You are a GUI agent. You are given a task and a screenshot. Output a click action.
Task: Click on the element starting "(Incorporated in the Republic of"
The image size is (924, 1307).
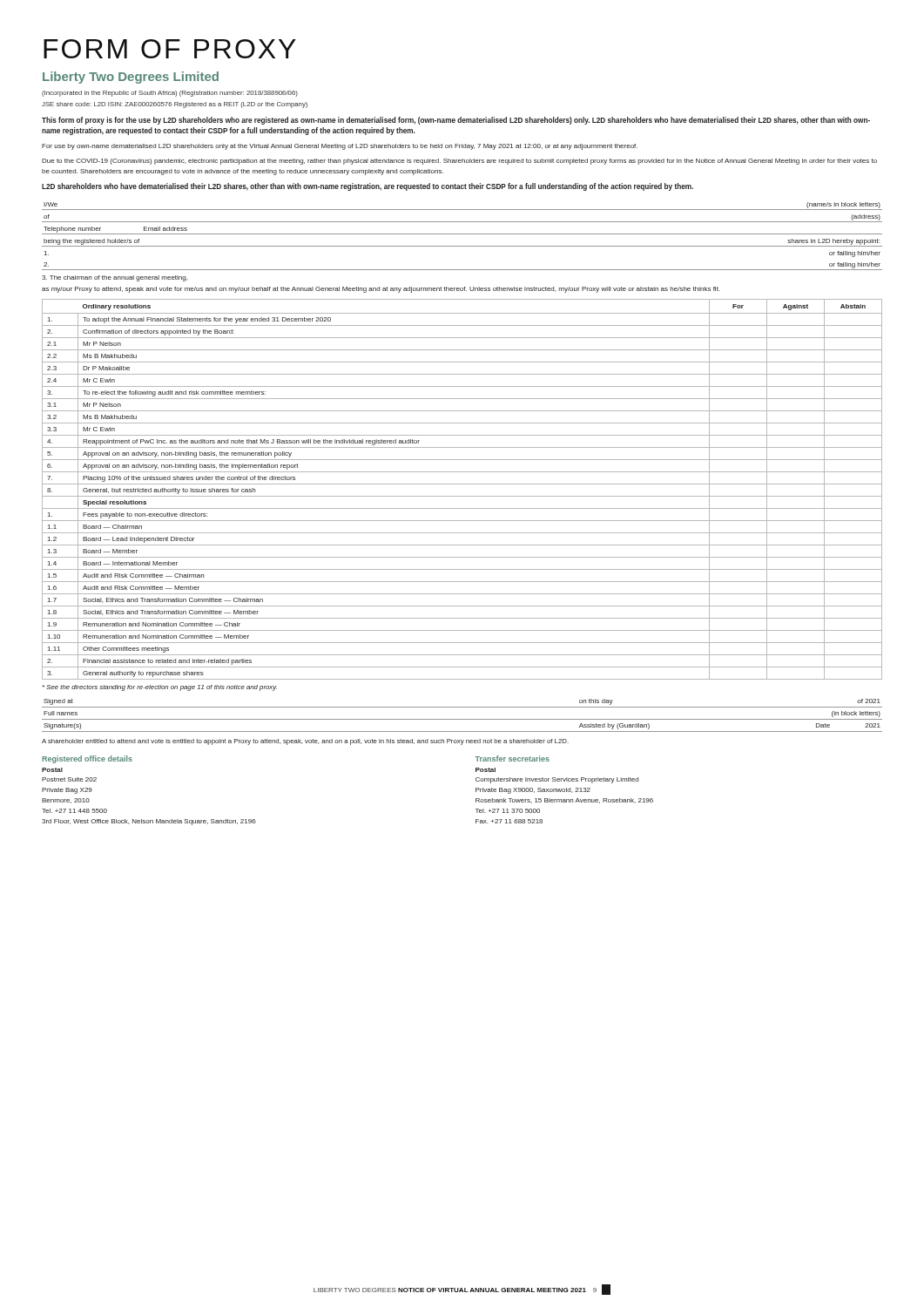(175, 99)
